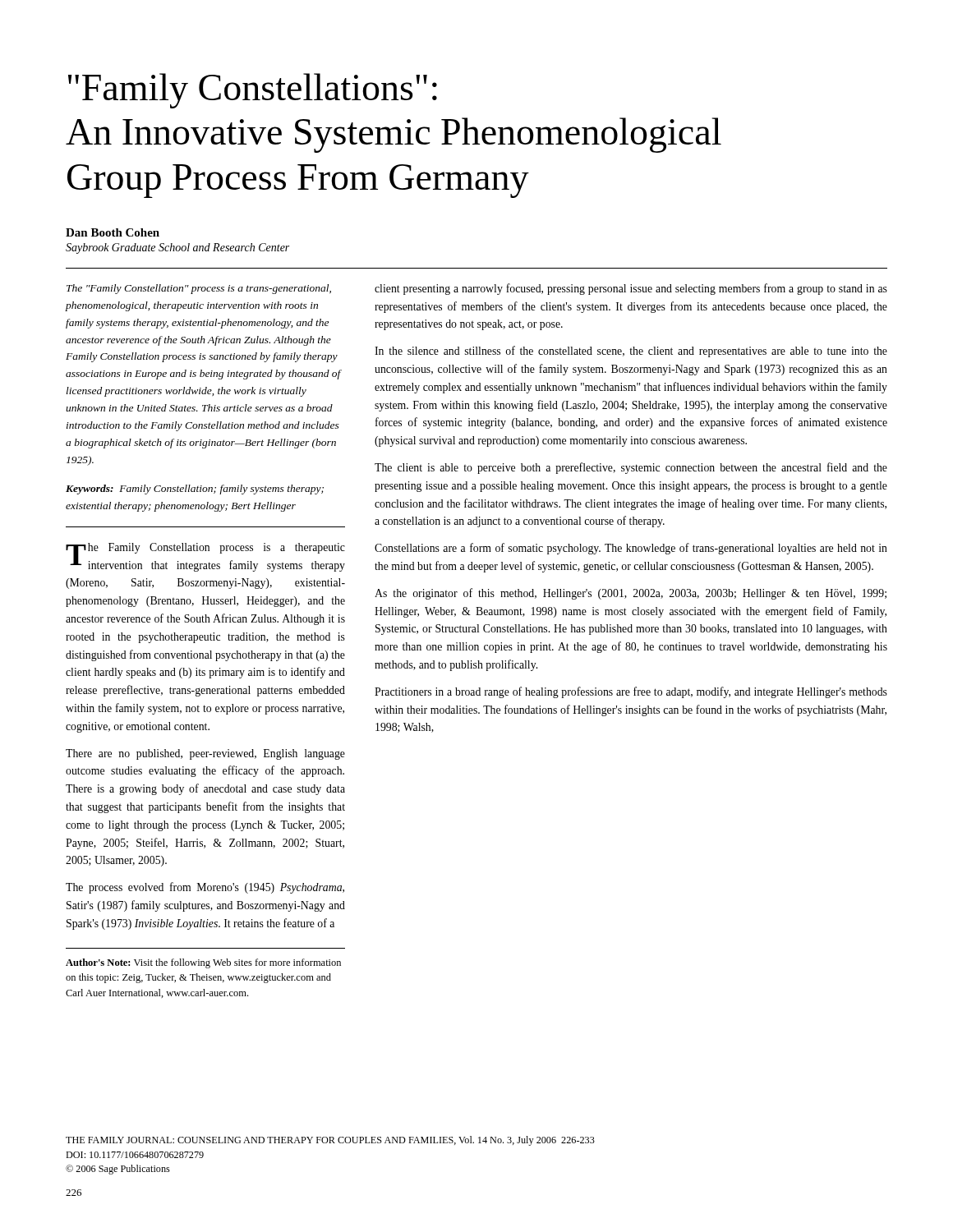Navigate to the block starting "The client is able to perceive both"
This screenshot has height=1232, width=953.
pyautogui.click(x=631, y=495)
